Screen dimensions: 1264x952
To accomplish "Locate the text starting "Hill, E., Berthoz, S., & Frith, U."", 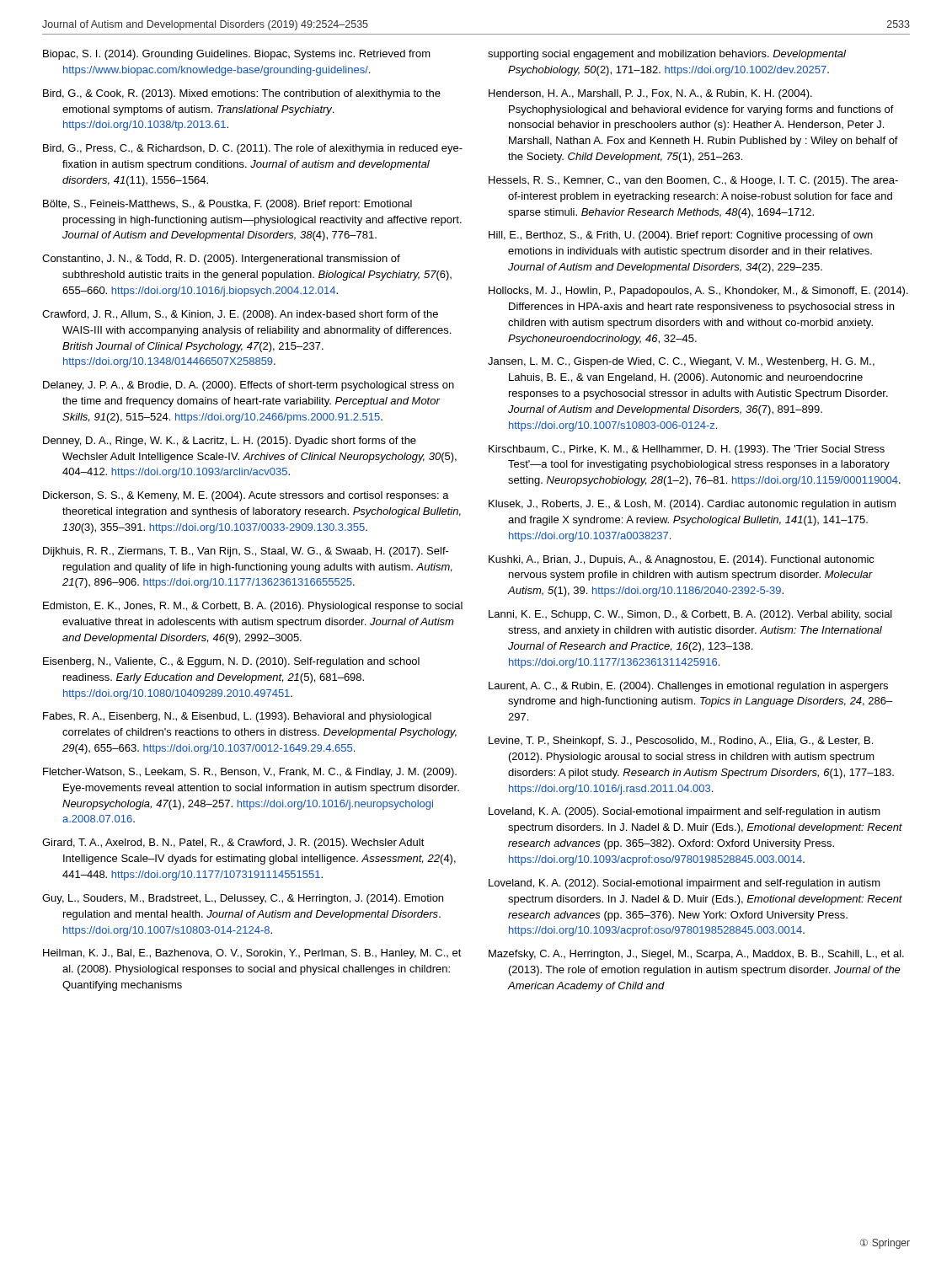I will (680, 251).
